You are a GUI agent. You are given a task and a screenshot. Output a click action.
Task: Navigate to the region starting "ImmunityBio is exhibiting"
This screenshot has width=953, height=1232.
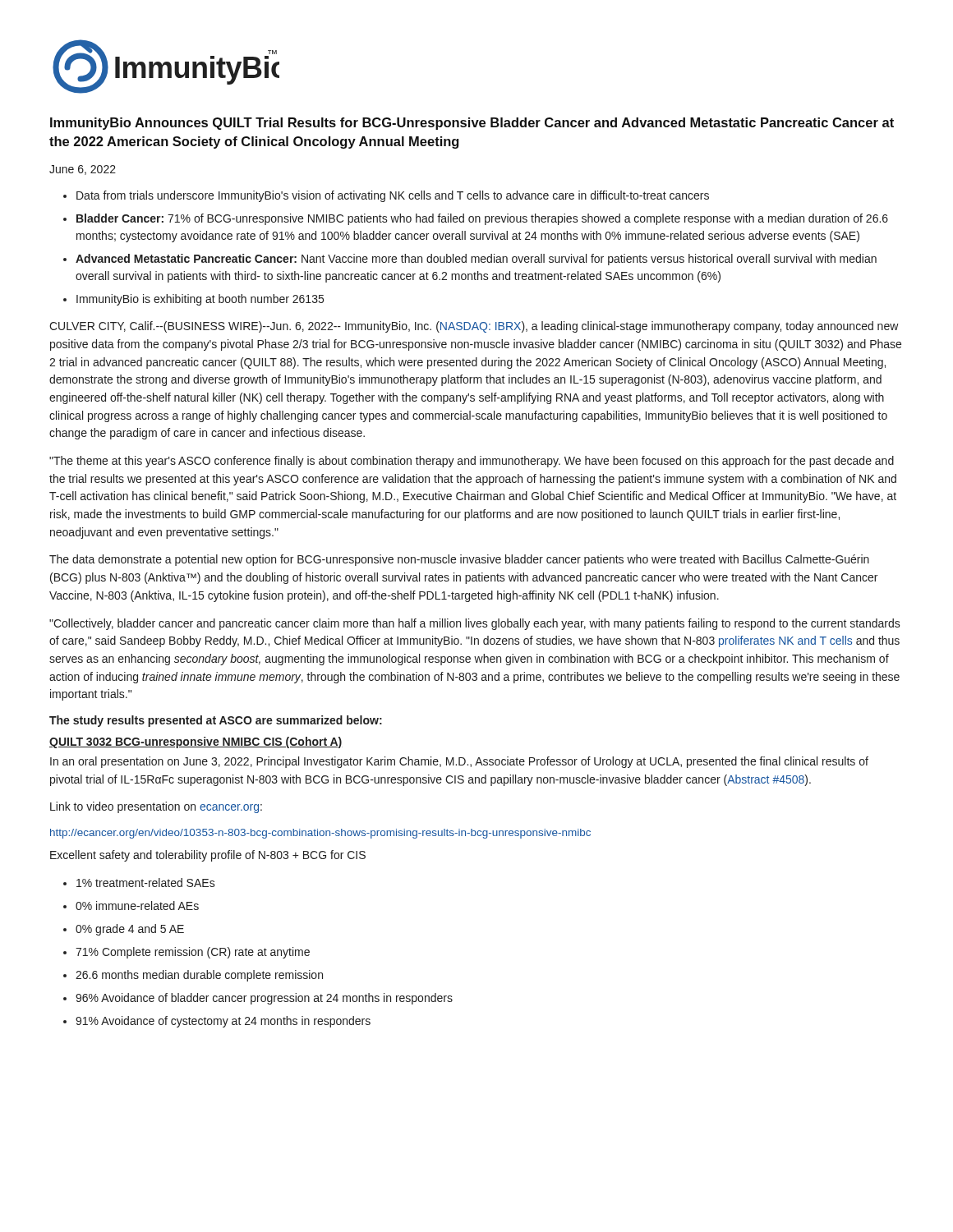pos(200,299)
